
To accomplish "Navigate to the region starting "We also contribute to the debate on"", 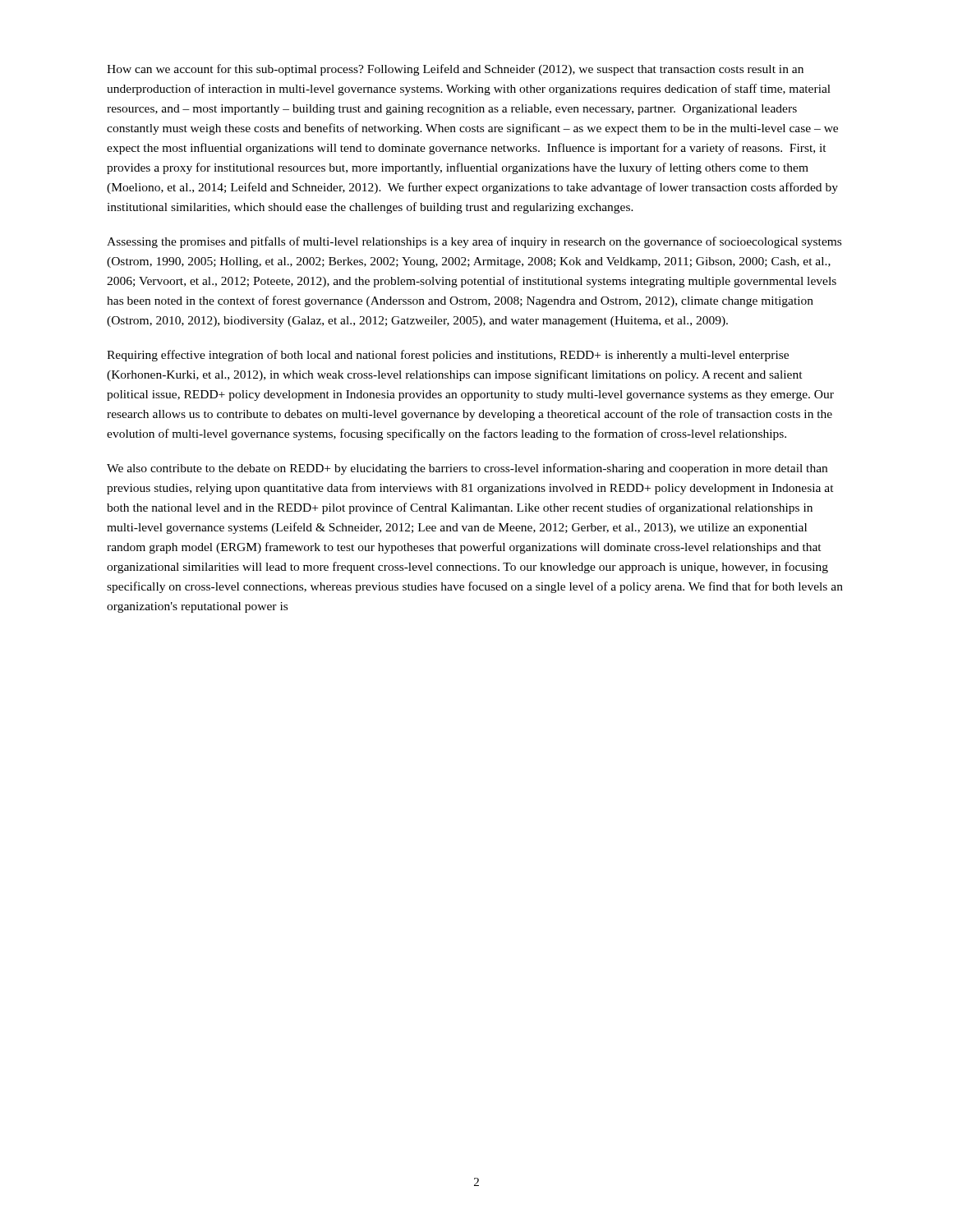I will coord(475,537).
